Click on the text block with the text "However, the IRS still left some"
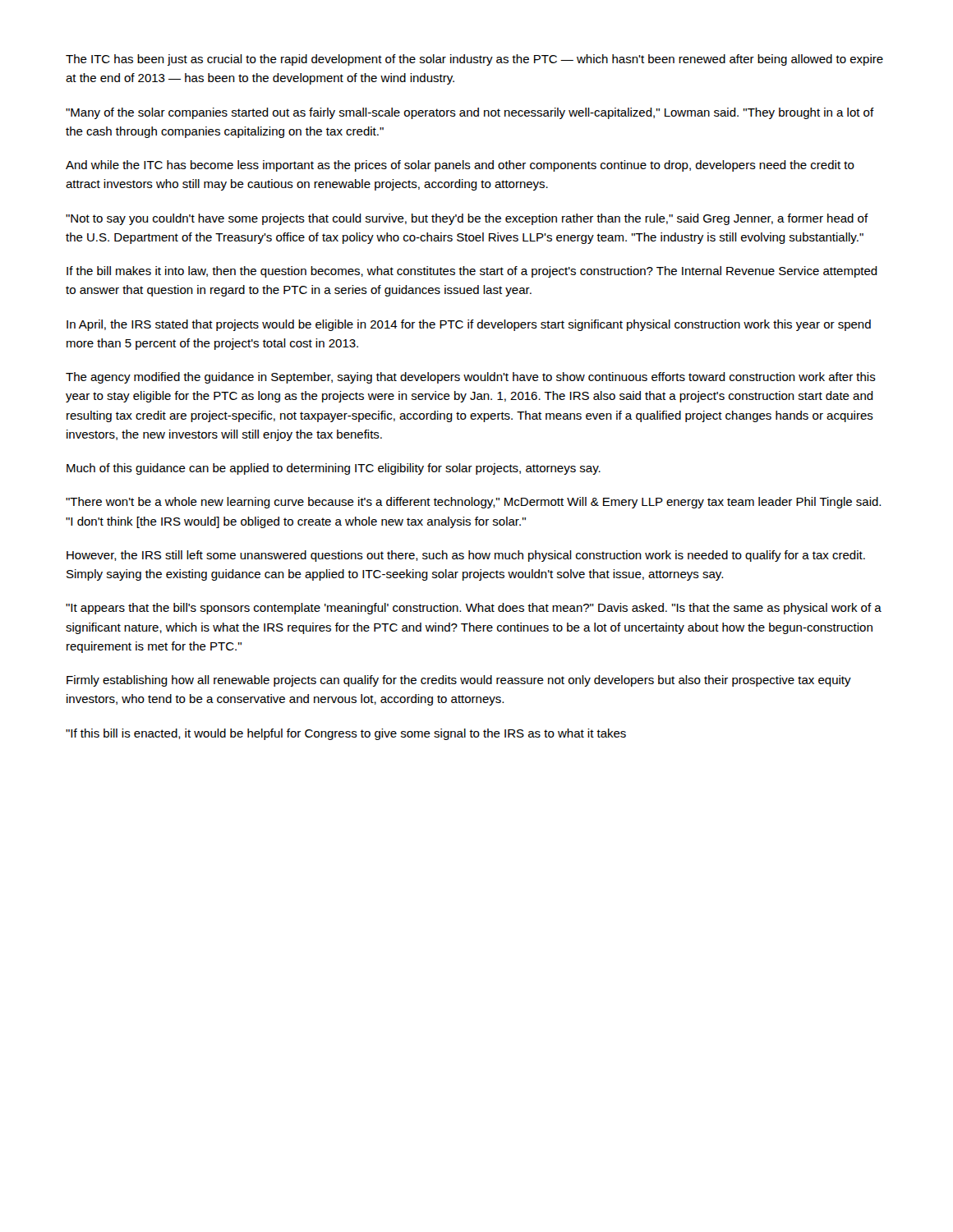The image size is (953, 1232). [466, 564]
